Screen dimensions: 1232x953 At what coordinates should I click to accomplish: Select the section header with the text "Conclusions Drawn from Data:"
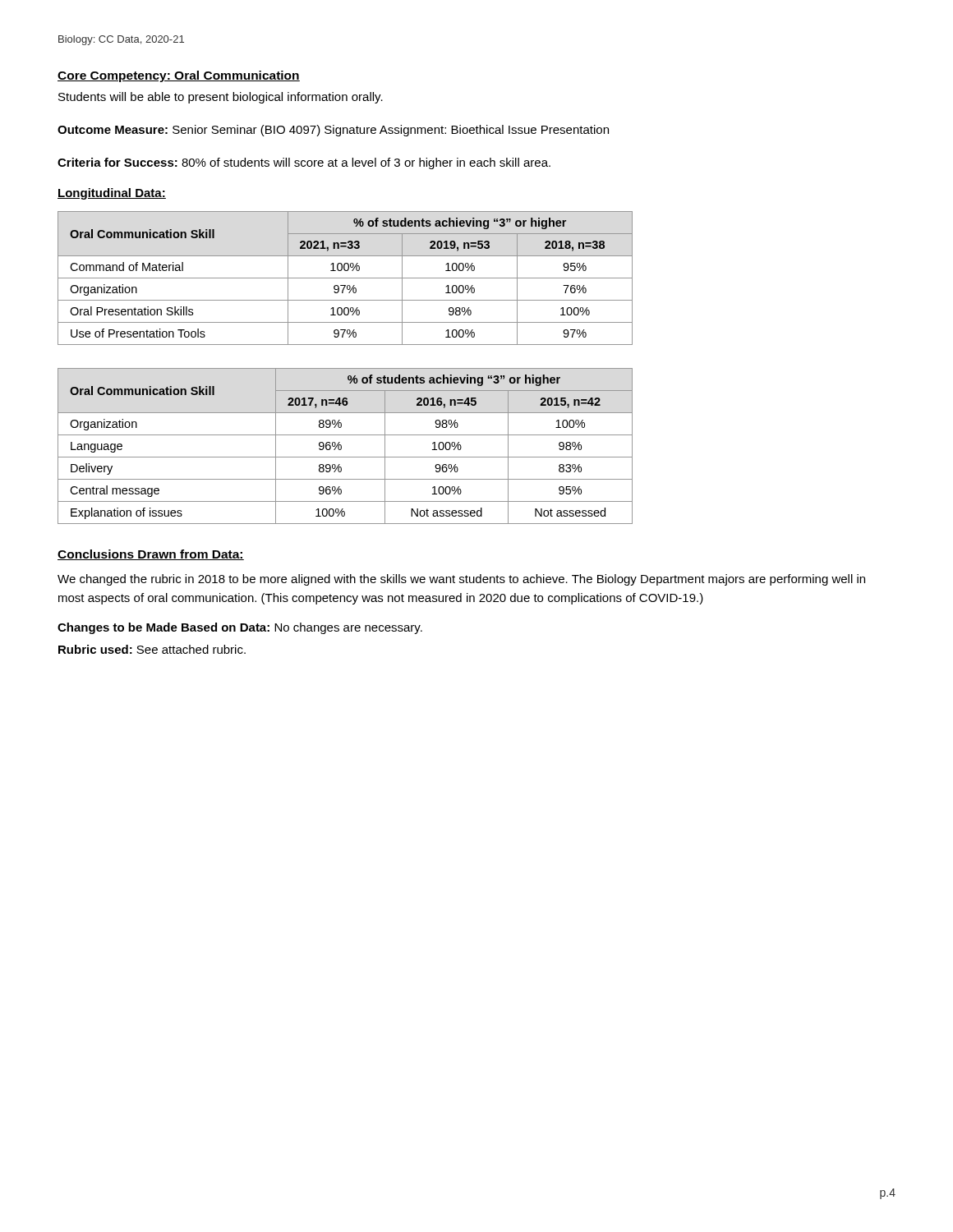click(x=151, y=554)
